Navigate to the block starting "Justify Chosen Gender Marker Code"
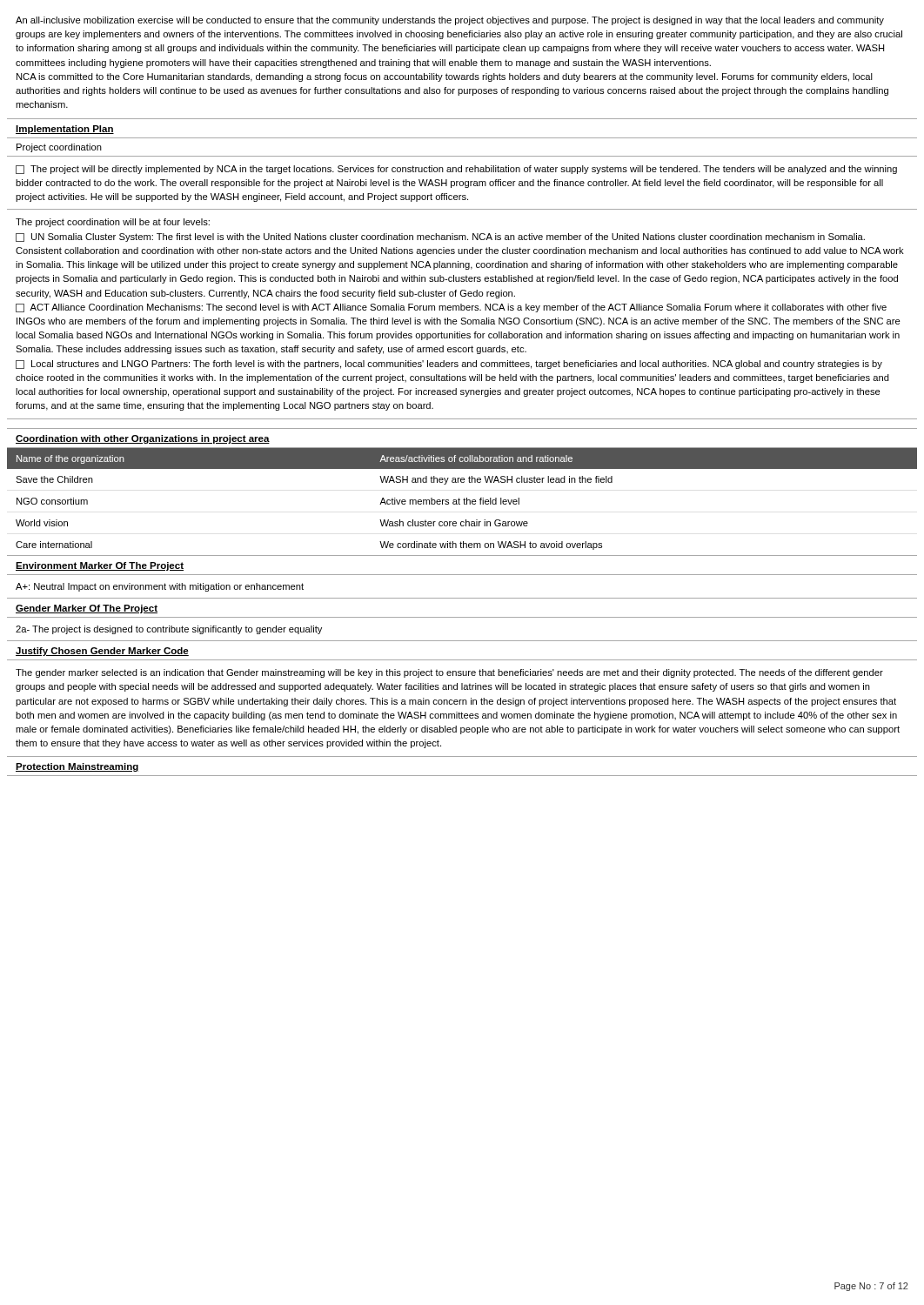The image size is (924, 1305). pyautogui.click(x=102, y=651)
